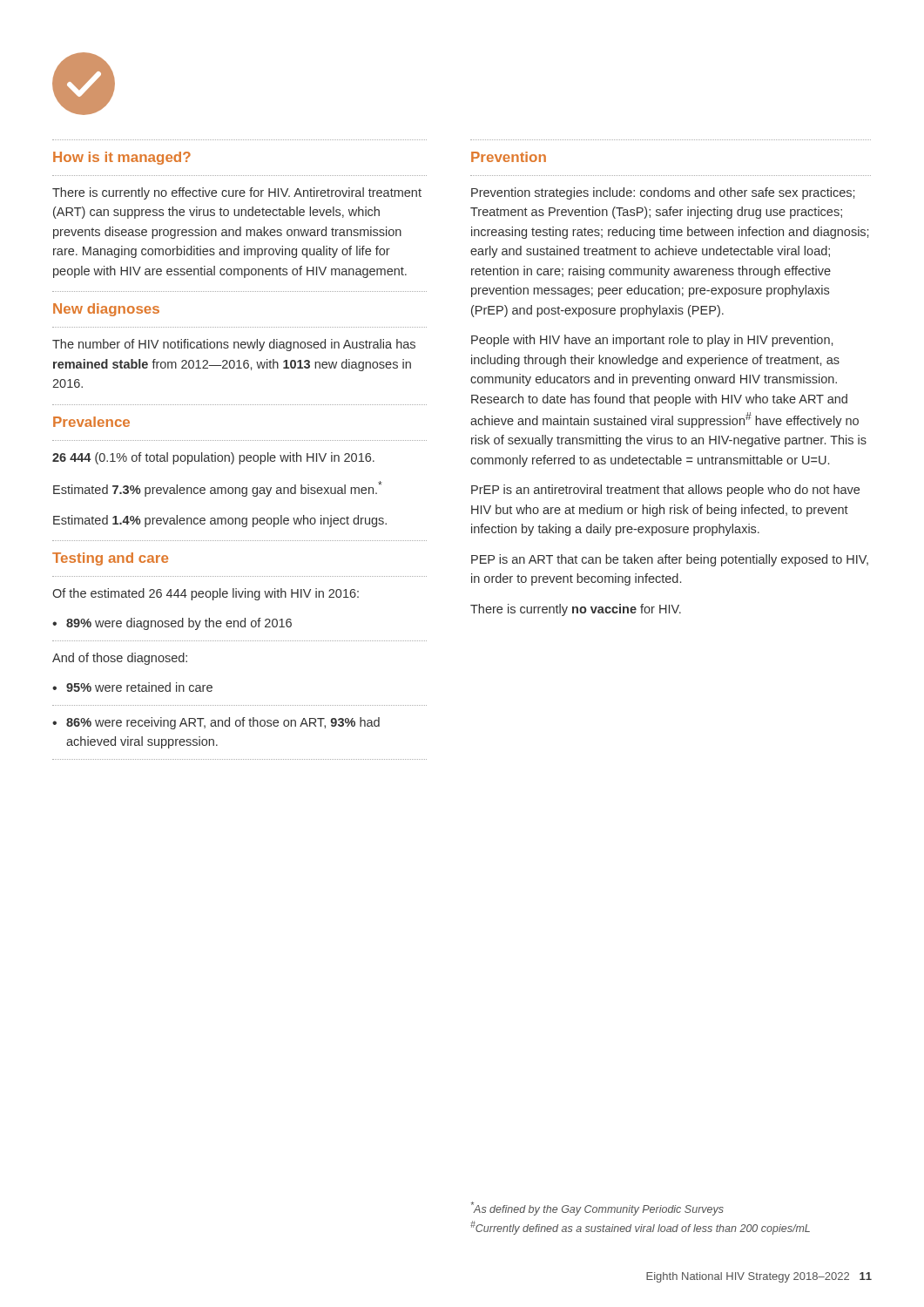
Task: Select the text starting "New diagnoses"
Action: point(106,310)
